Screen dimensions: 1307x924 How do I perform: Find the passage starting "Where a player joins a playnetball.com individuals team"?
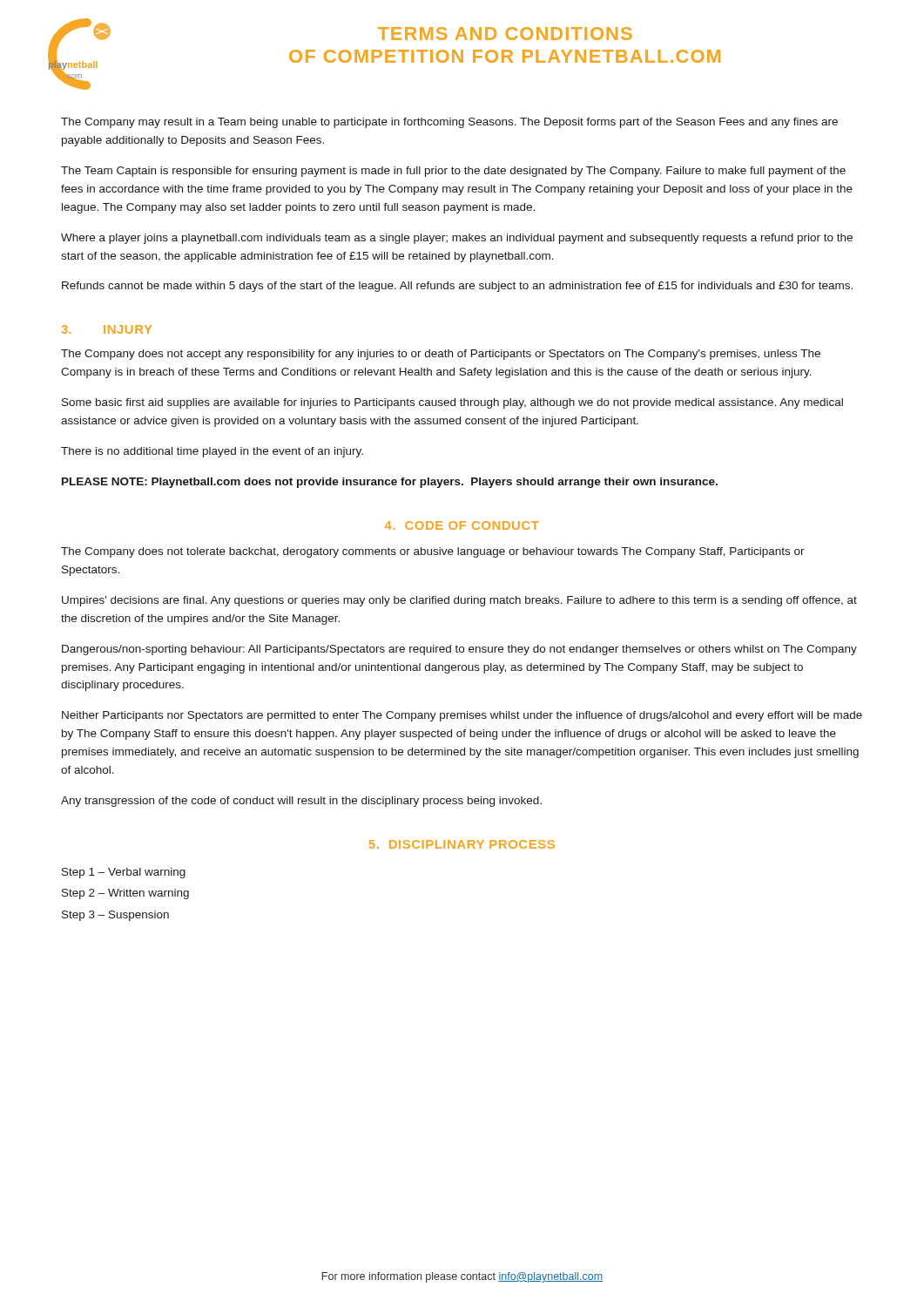coord(457,246)
